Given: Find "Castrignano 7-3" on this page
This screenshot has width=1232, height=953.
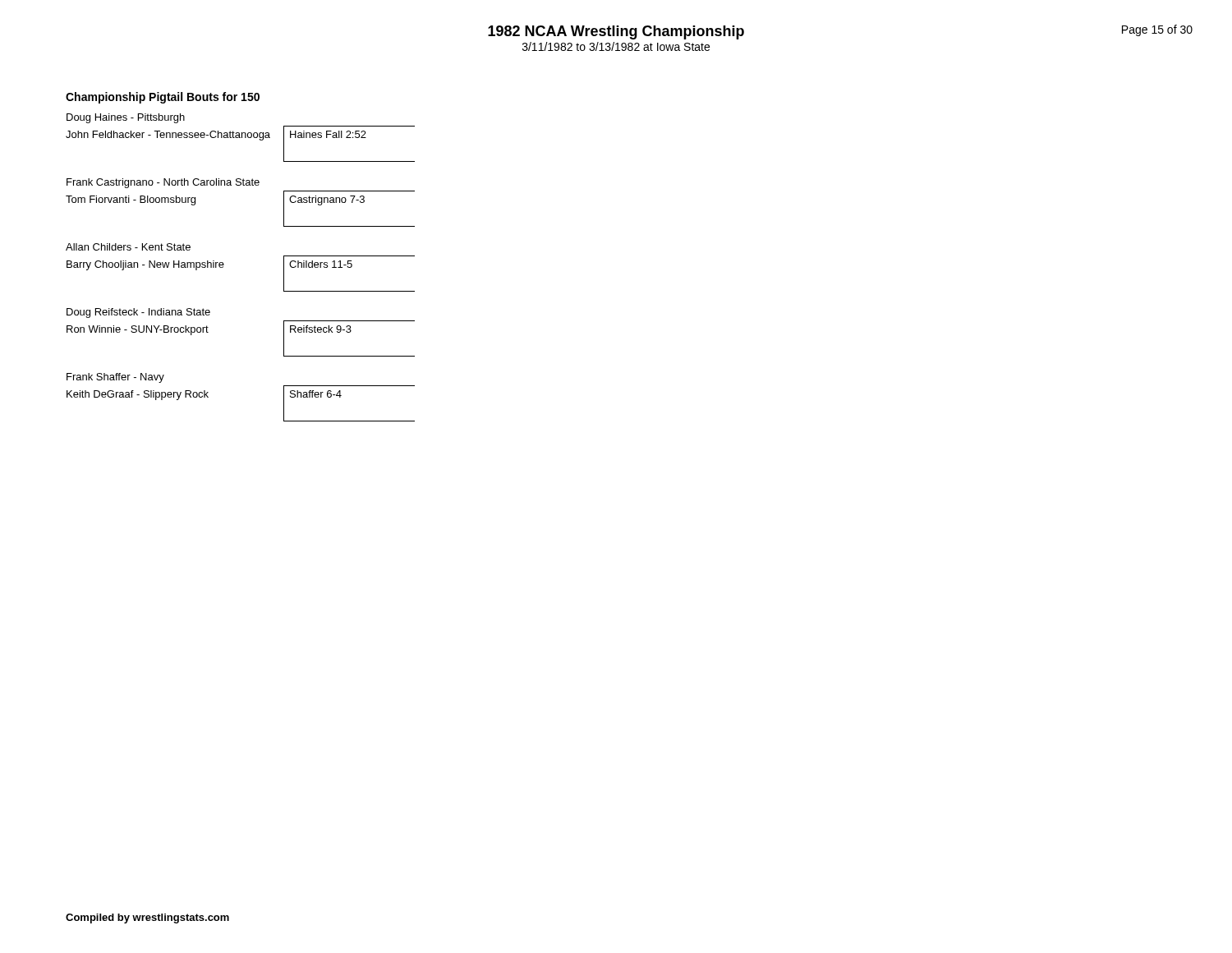Looking at the screenshot, I should 327,199.
